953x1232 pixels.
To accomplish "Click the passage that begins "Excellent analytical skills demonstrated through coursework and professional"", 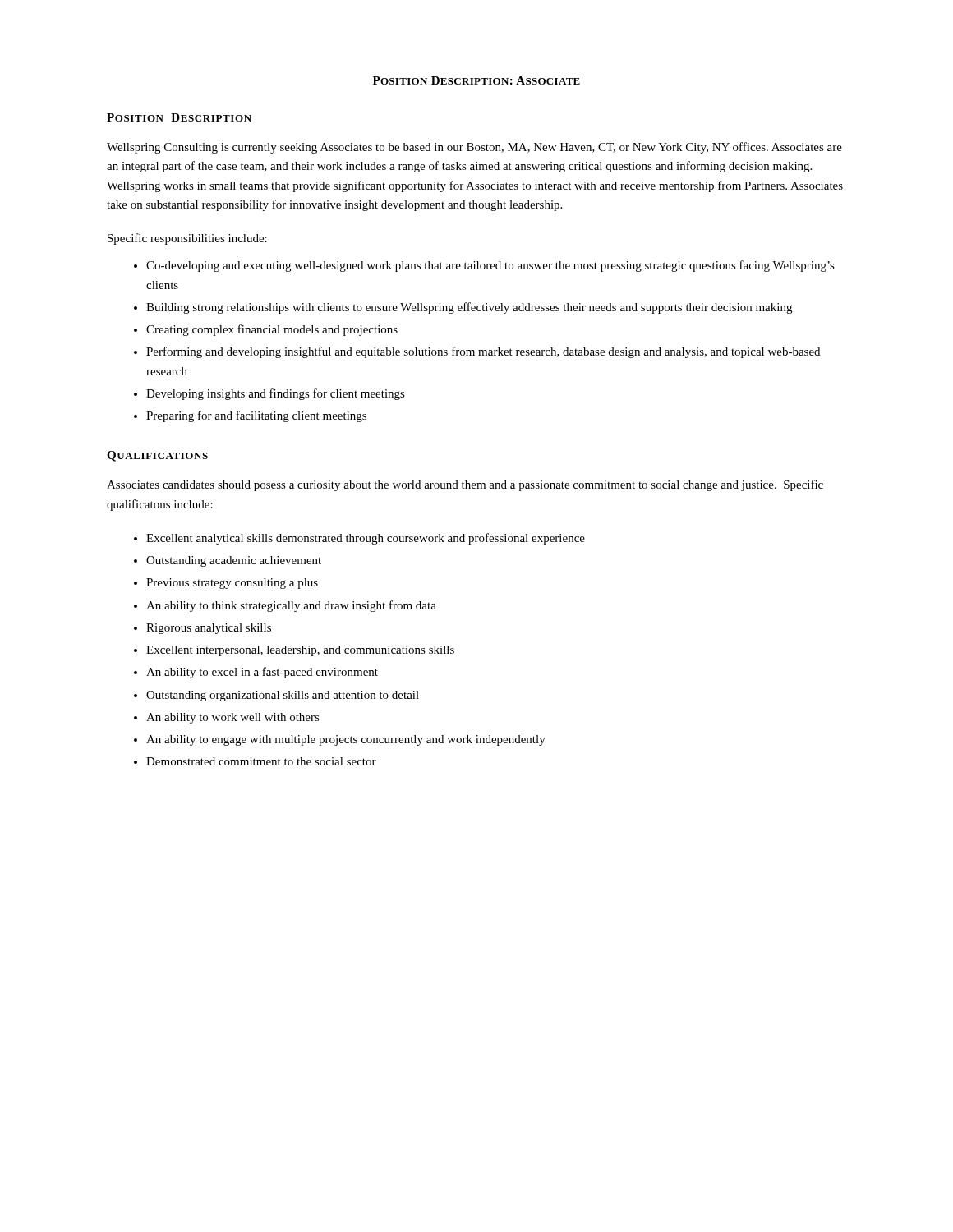I will tap(366, 538).
